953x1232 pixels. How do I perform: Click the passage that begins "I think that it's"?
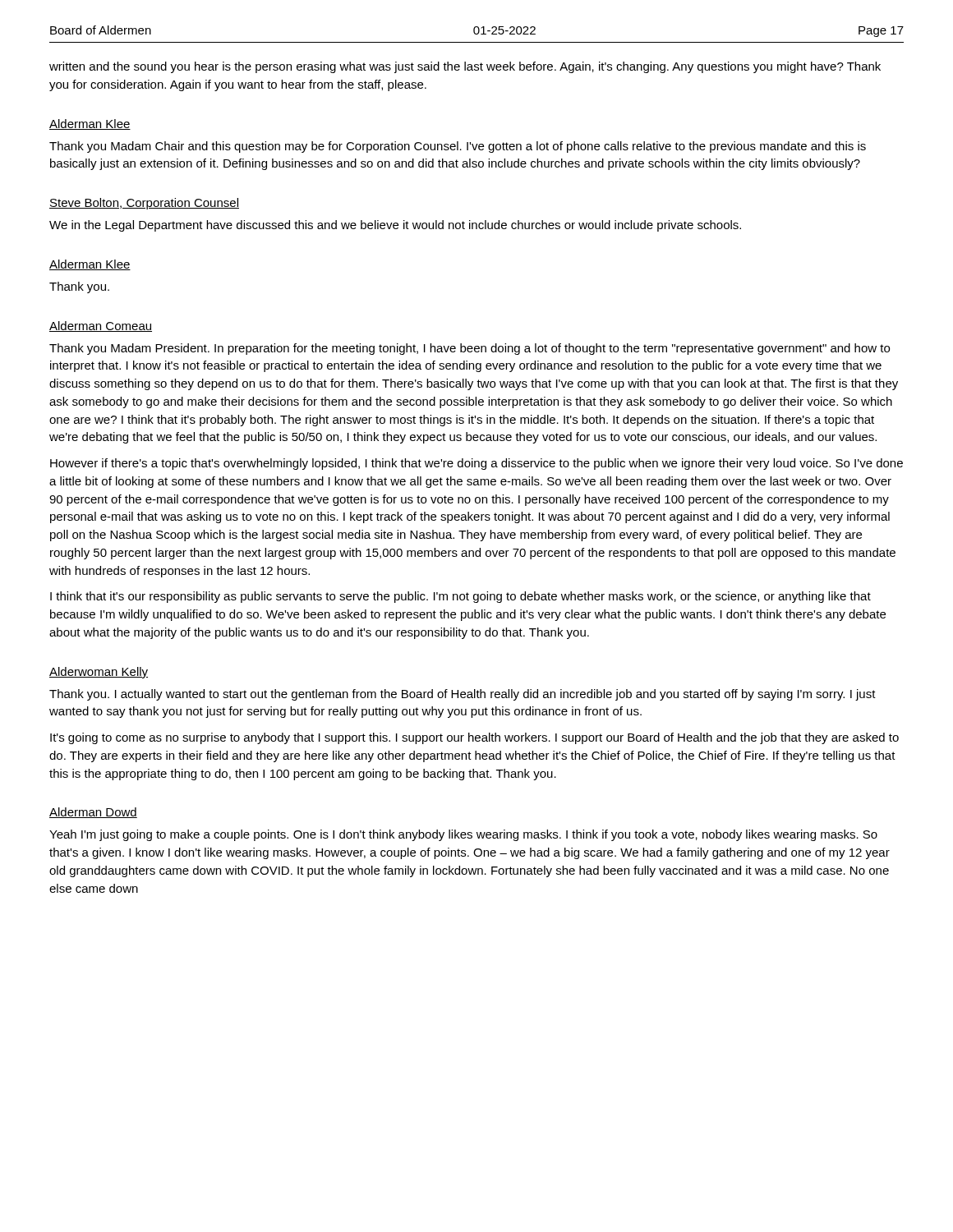coord(468,614)
